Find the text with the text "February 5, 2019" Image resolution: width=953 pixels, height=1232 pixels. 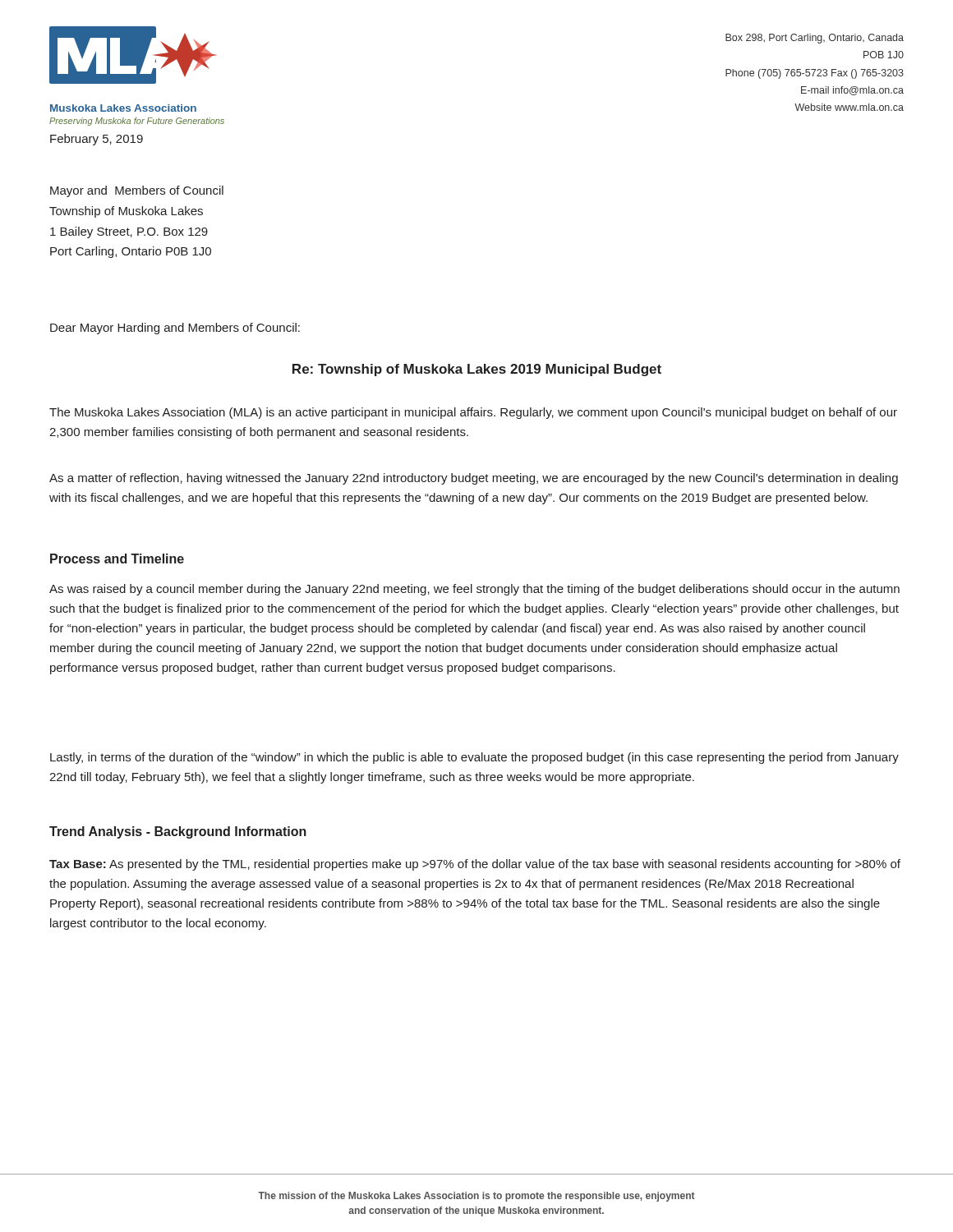pyautogui.click(x=96, y=138)
